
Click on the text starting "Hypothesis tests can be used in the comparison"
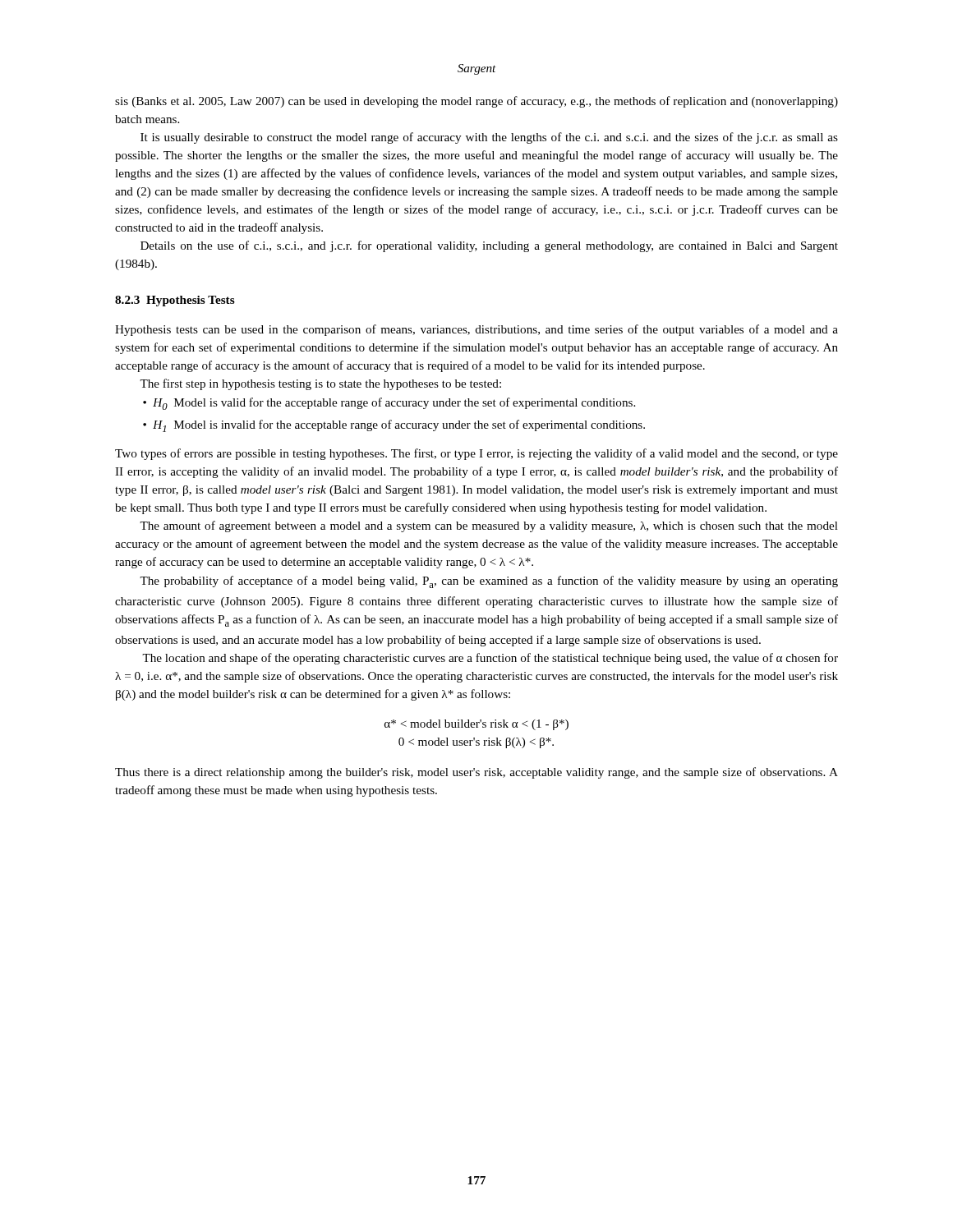tap(476, 357)
